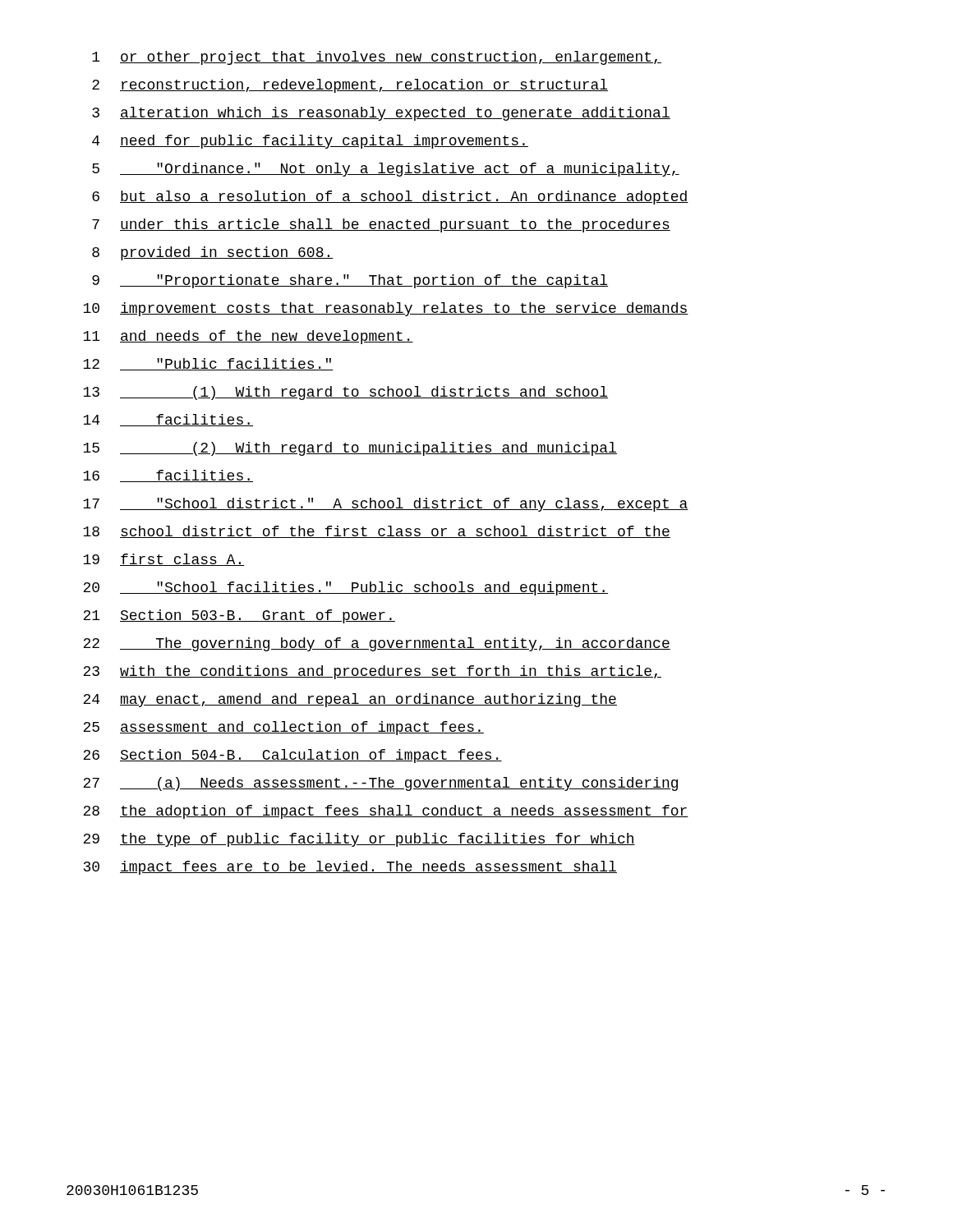
Task: Click on the list item containing "4 need for"
Action: click(x=297, y=141)
